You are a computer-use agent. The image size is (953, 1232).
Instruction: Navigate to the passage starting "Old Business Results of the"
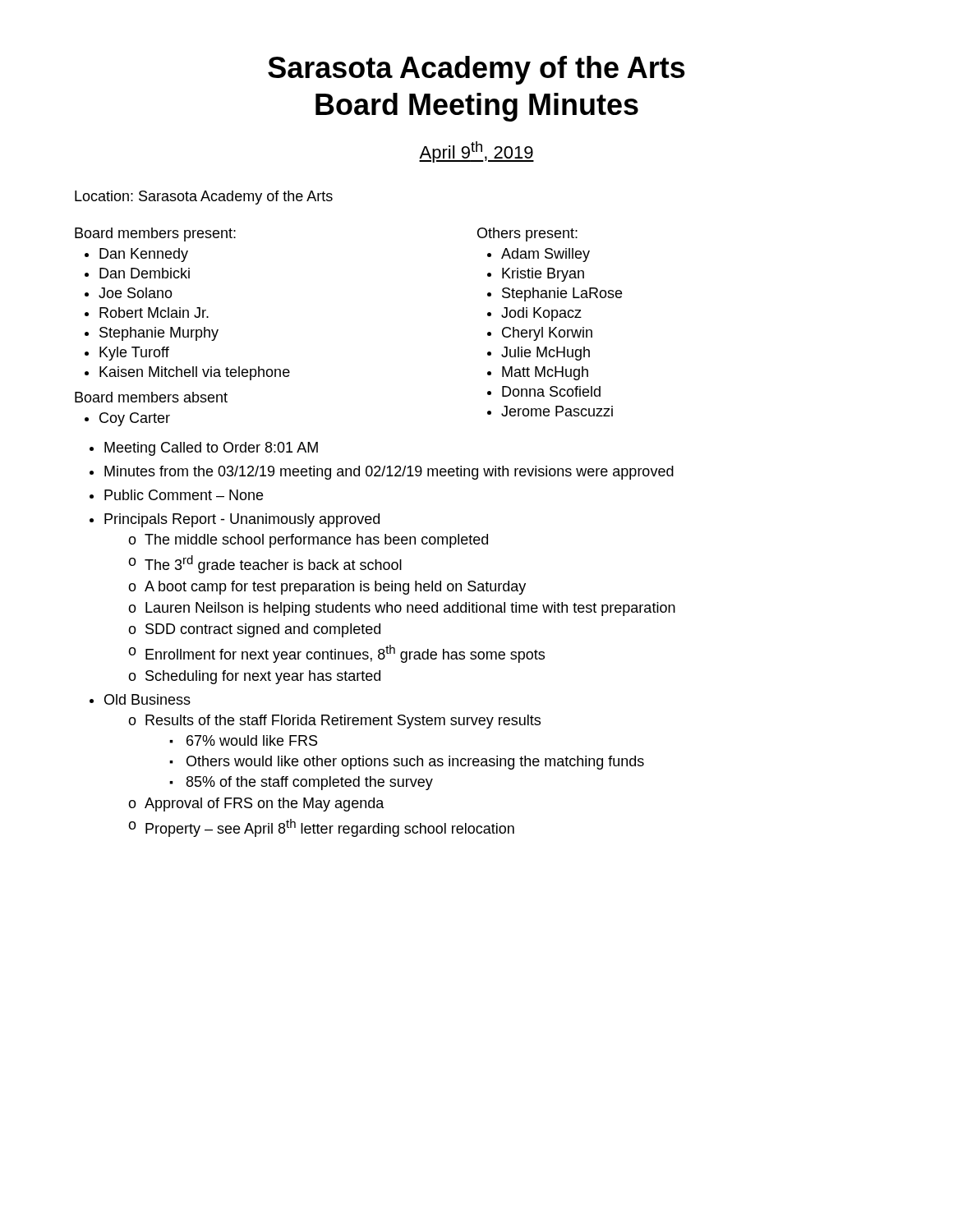[x=491, y=765]
